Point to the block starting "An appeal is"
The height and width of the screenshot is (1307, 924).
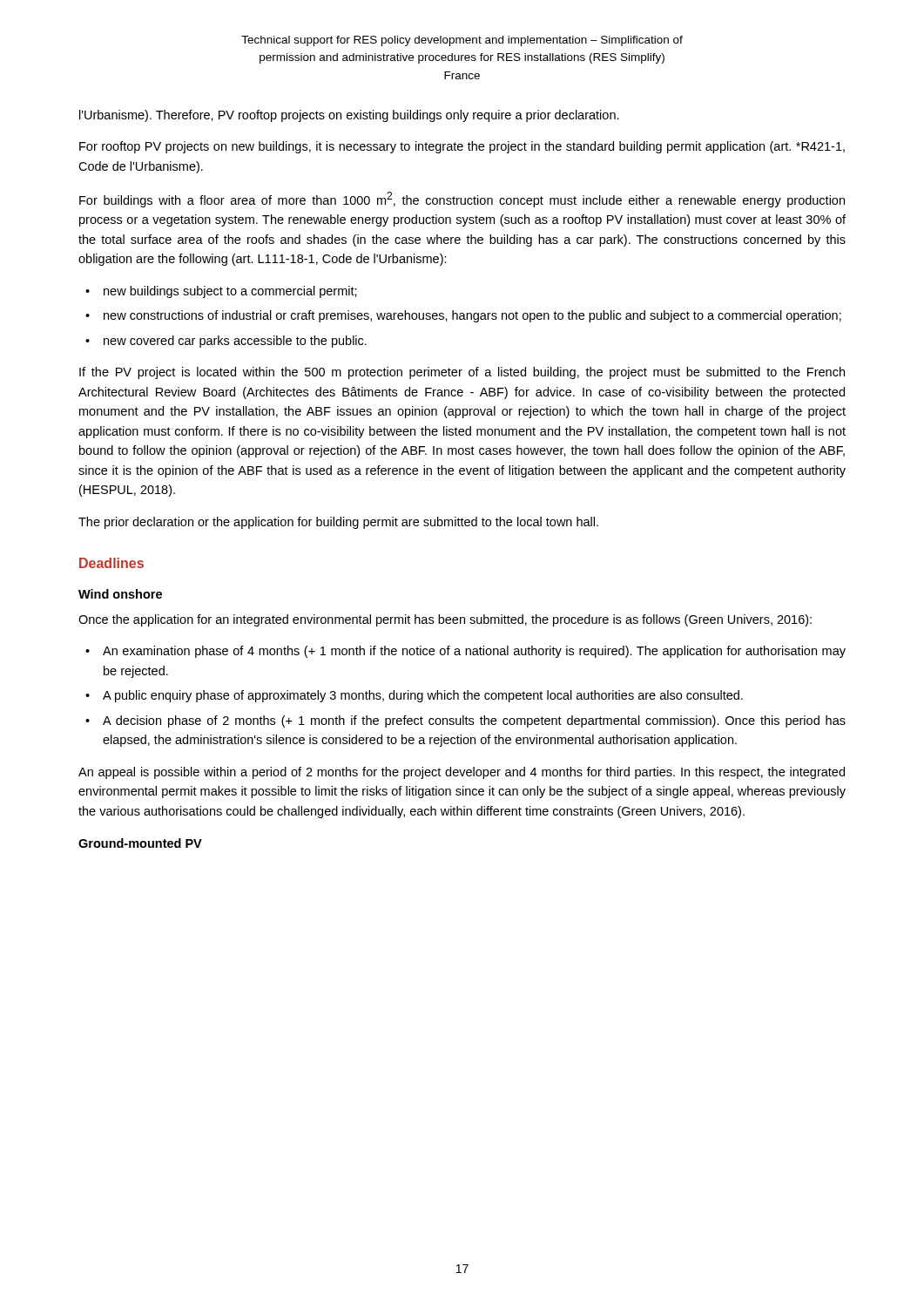pos(462,791)
